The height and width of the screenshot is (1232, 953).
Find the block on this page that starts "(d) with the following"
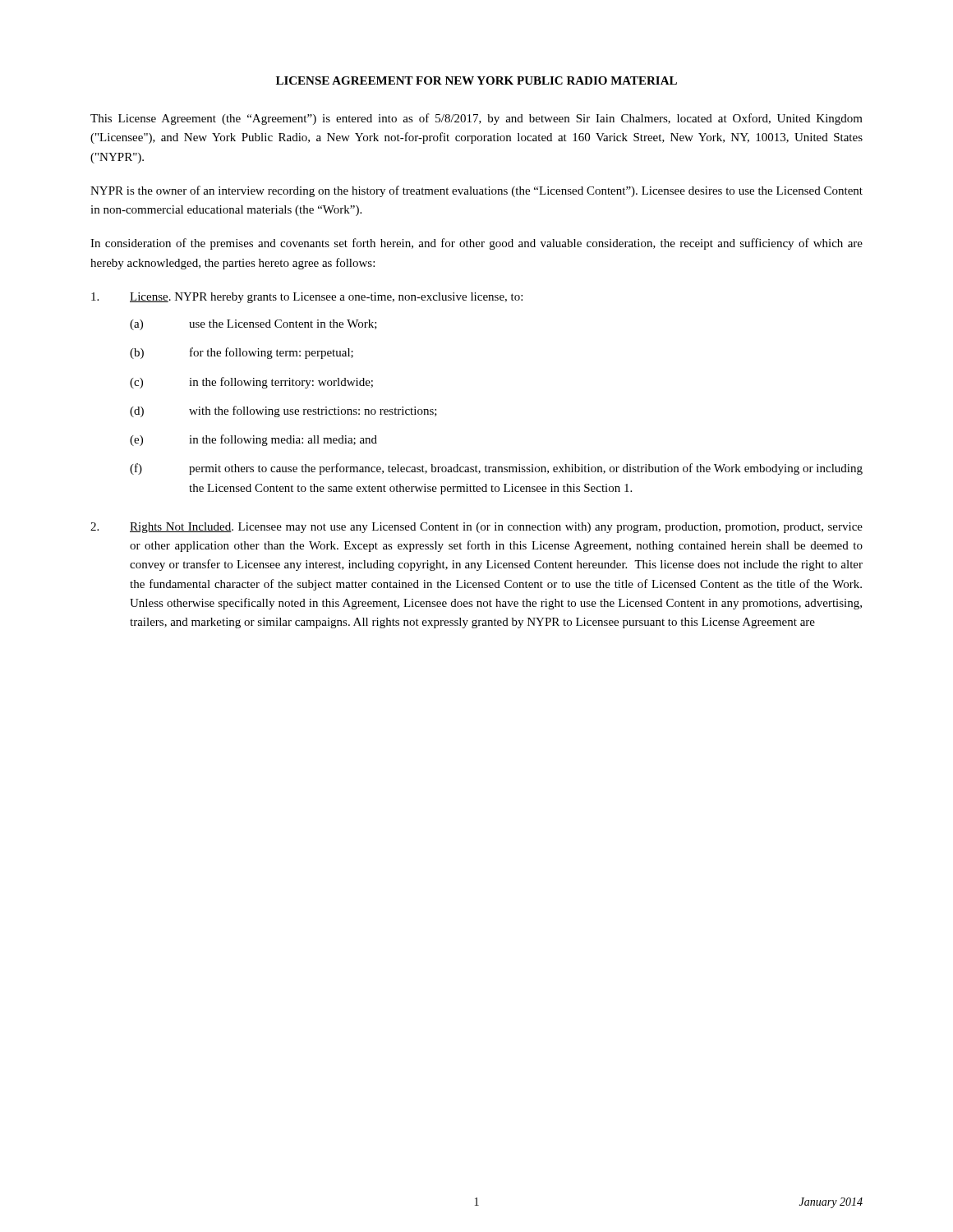283,411
